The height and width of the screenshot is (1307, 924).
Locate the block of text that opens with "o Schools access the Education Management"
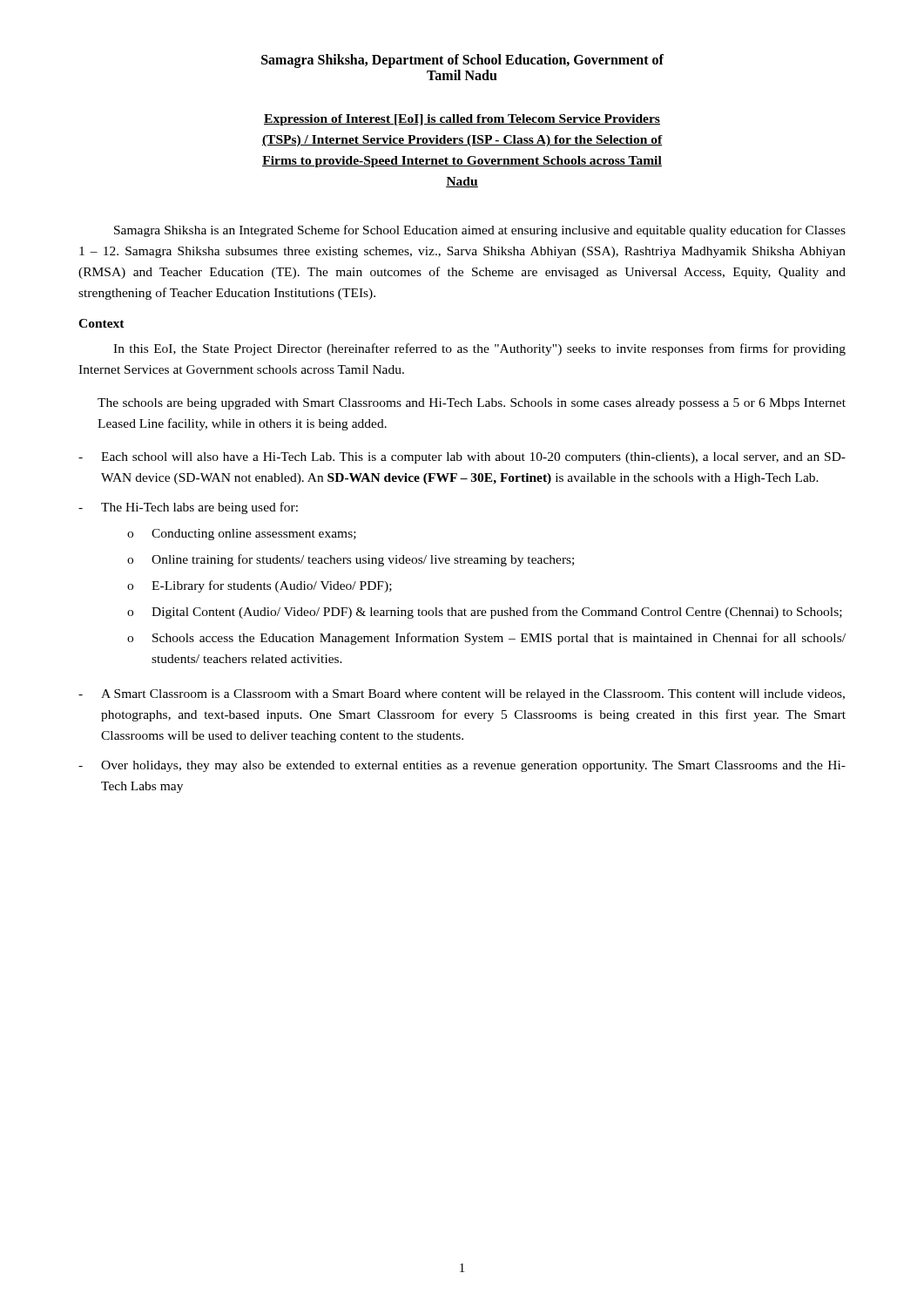pos(486,649)
